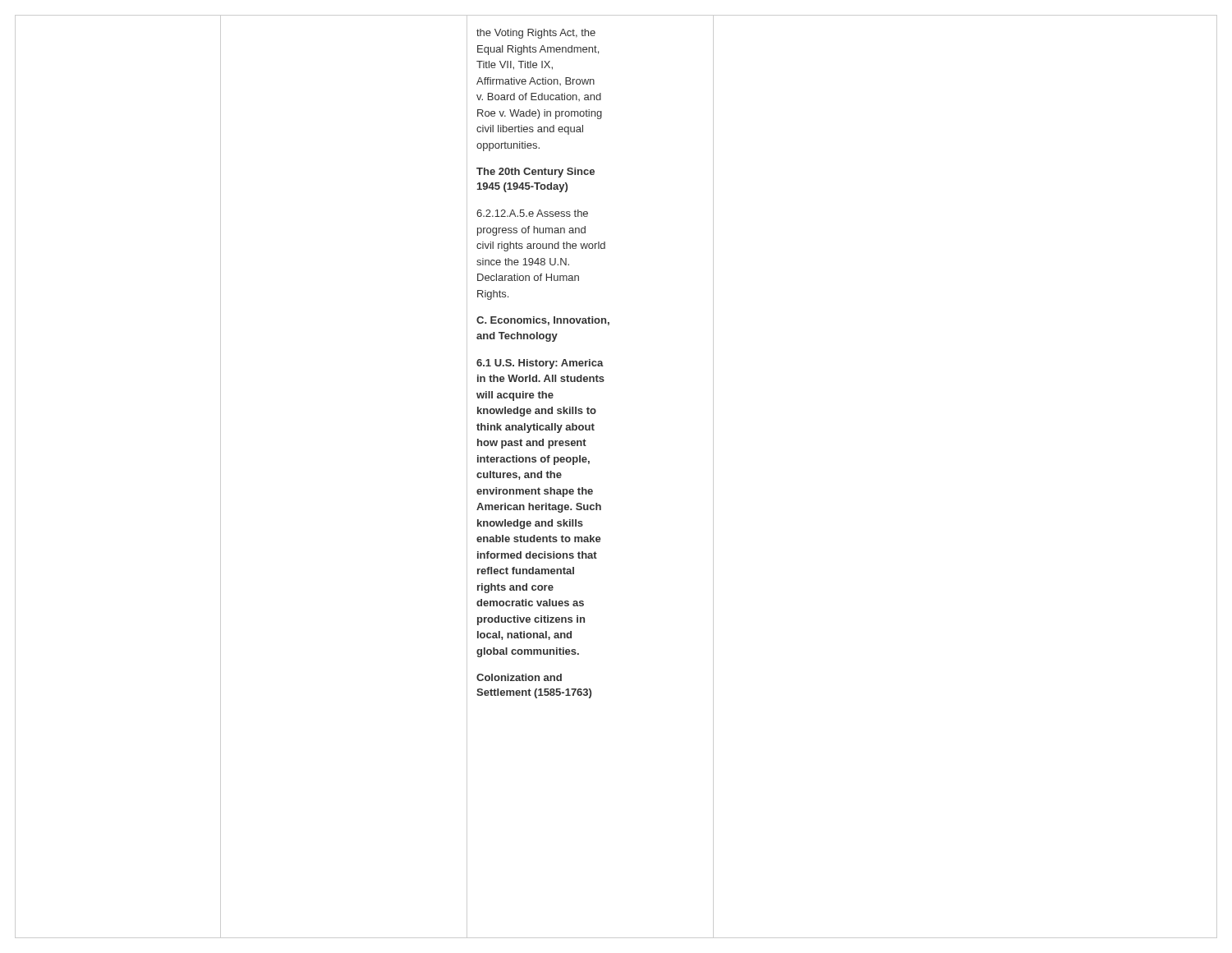Where does it say "Colonization and Settlement (1585-1763)"?

[534, 685]
